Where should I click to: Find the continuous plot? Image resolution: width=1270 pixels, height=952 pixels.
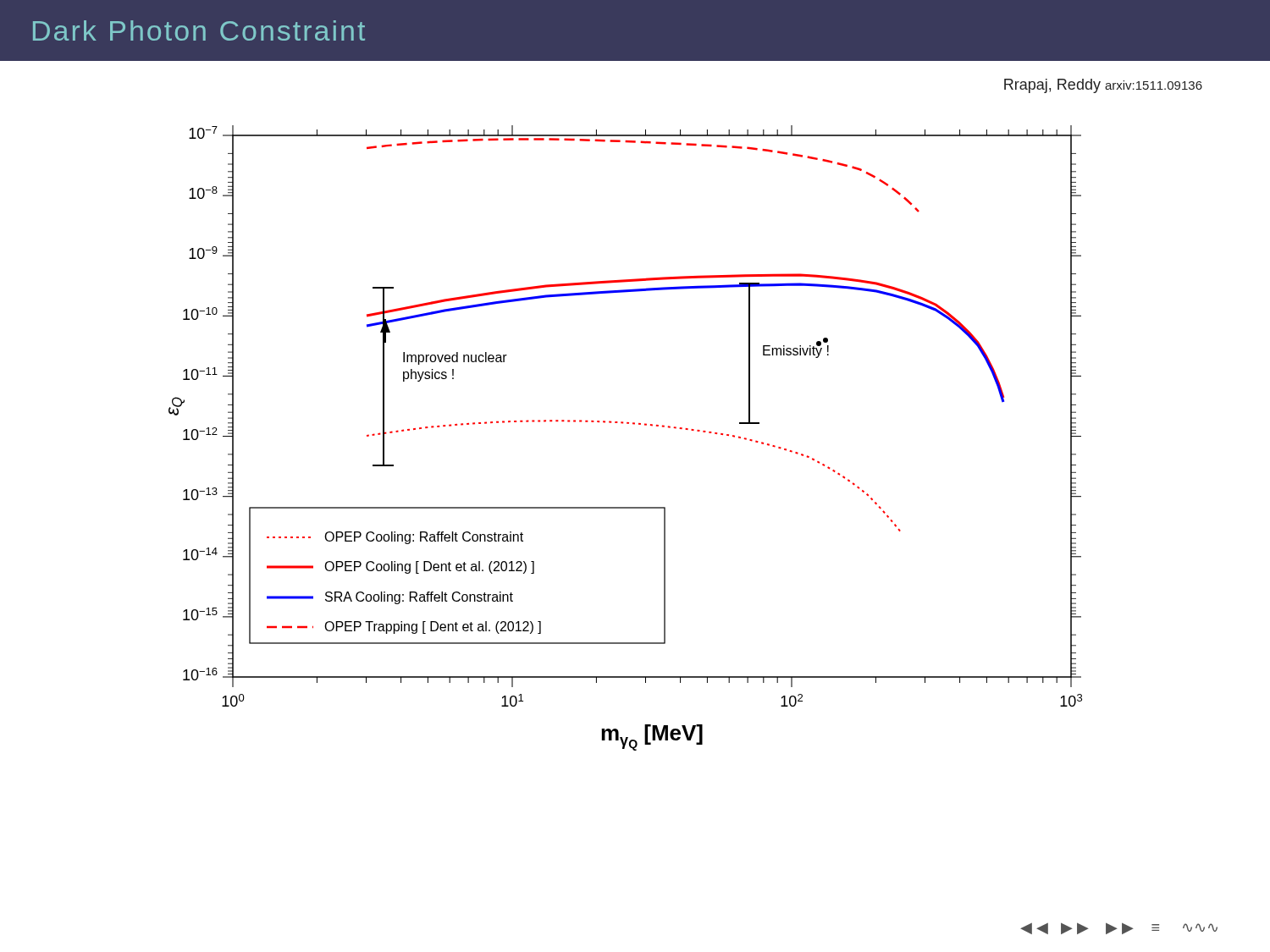point(622,465)
